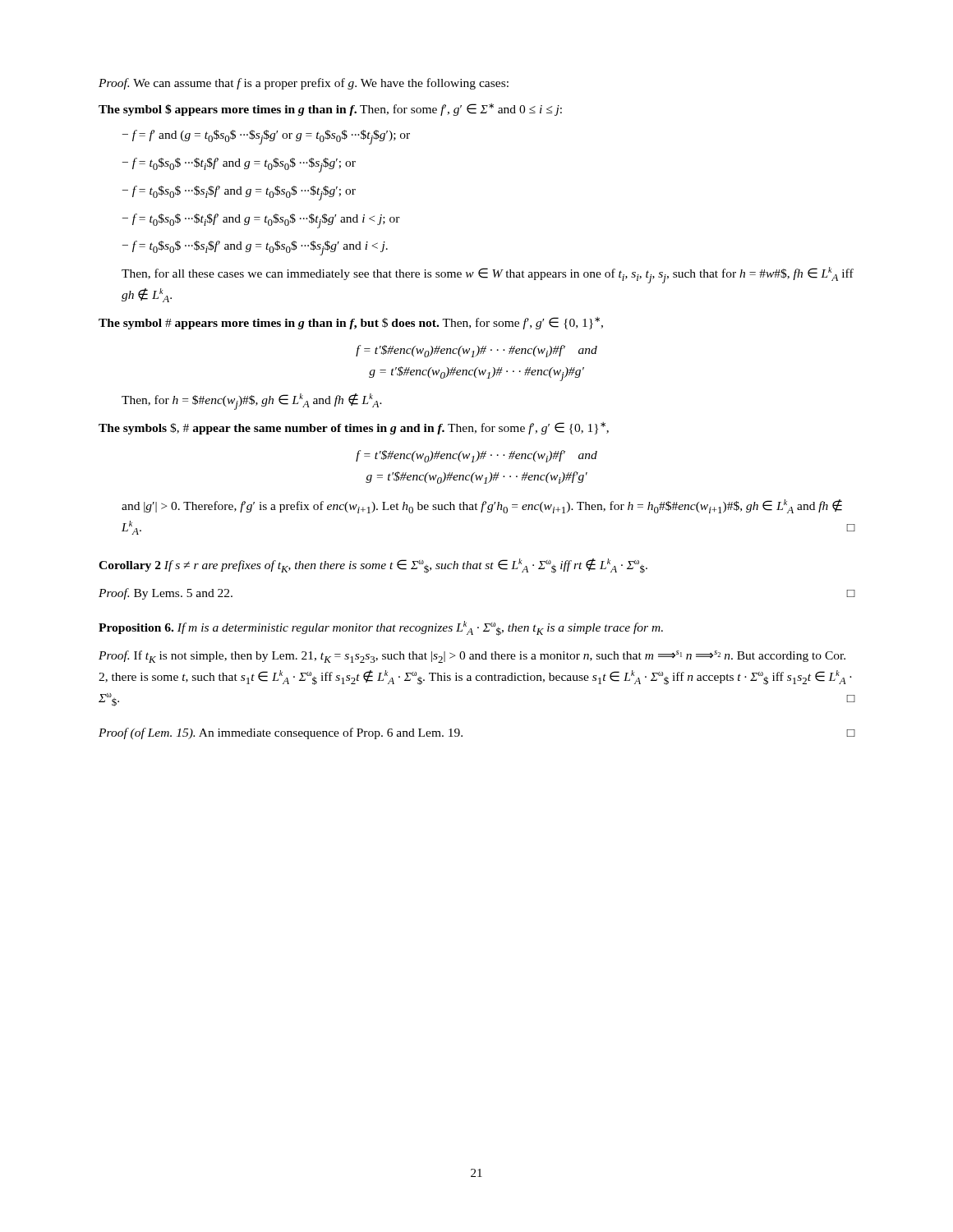Find "Proof. By Lems. 5 and 22. □" on this page
The height and width of the screenshot is (1232, 953).
tap(166, 593)
